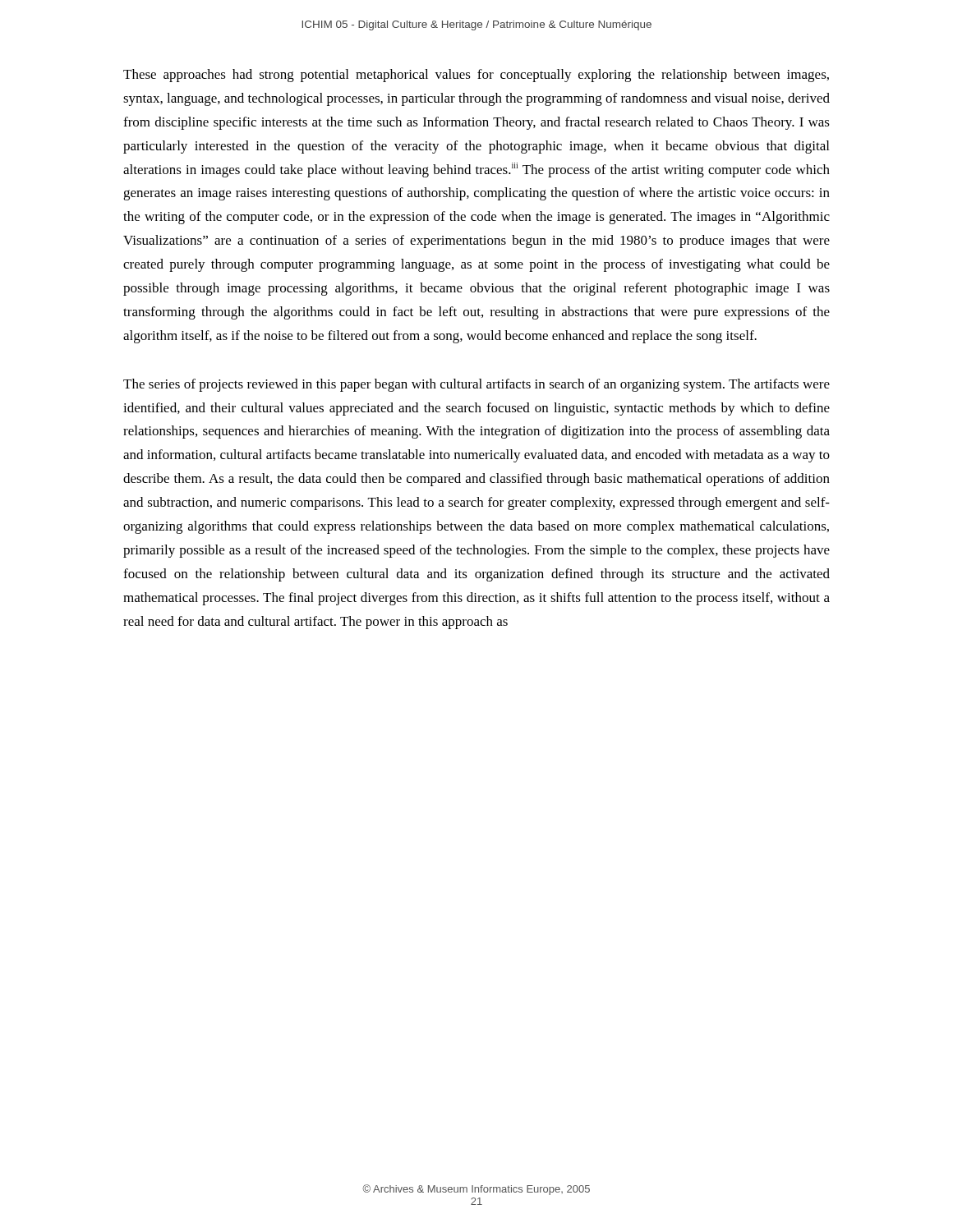Locate the text block that reads "These approaches had"
The image size is (953, 1232).
coord(476,205)
